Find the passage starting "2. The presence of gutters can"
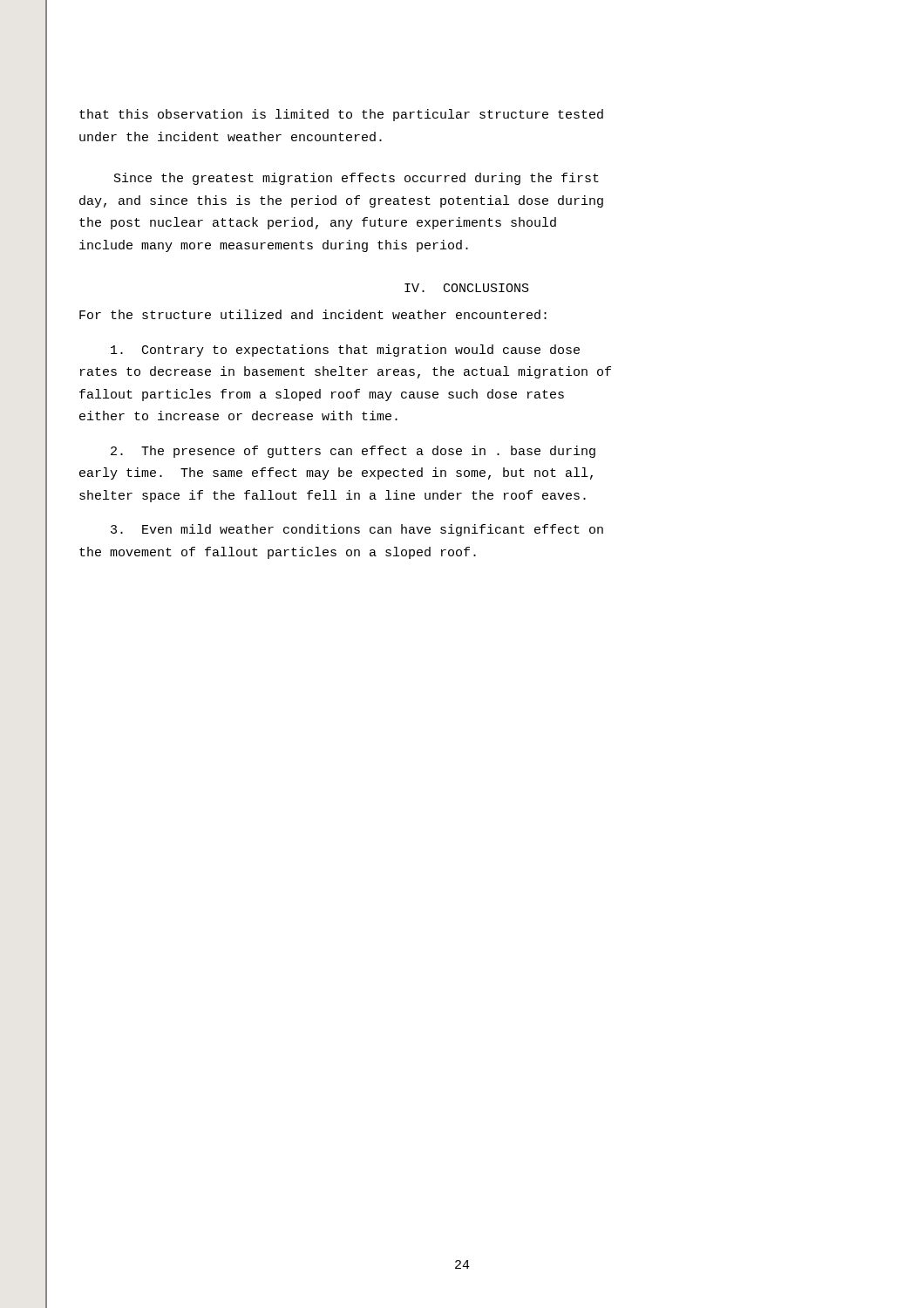The image size is (924, 1308). (337, 474)
